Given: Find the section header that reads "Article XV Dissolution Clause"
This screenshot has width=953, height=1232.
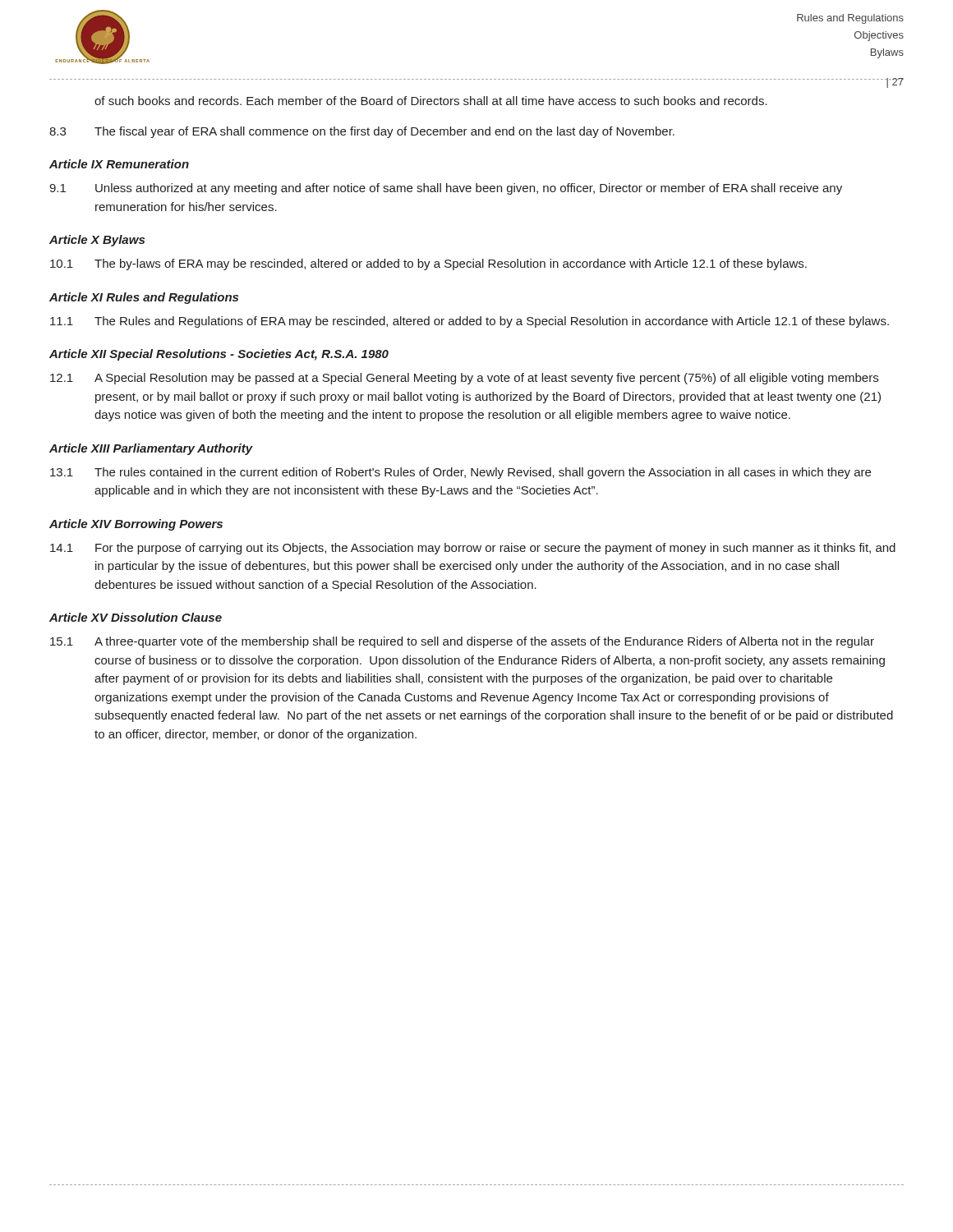Looking at the screenshot, I should 136,617.
